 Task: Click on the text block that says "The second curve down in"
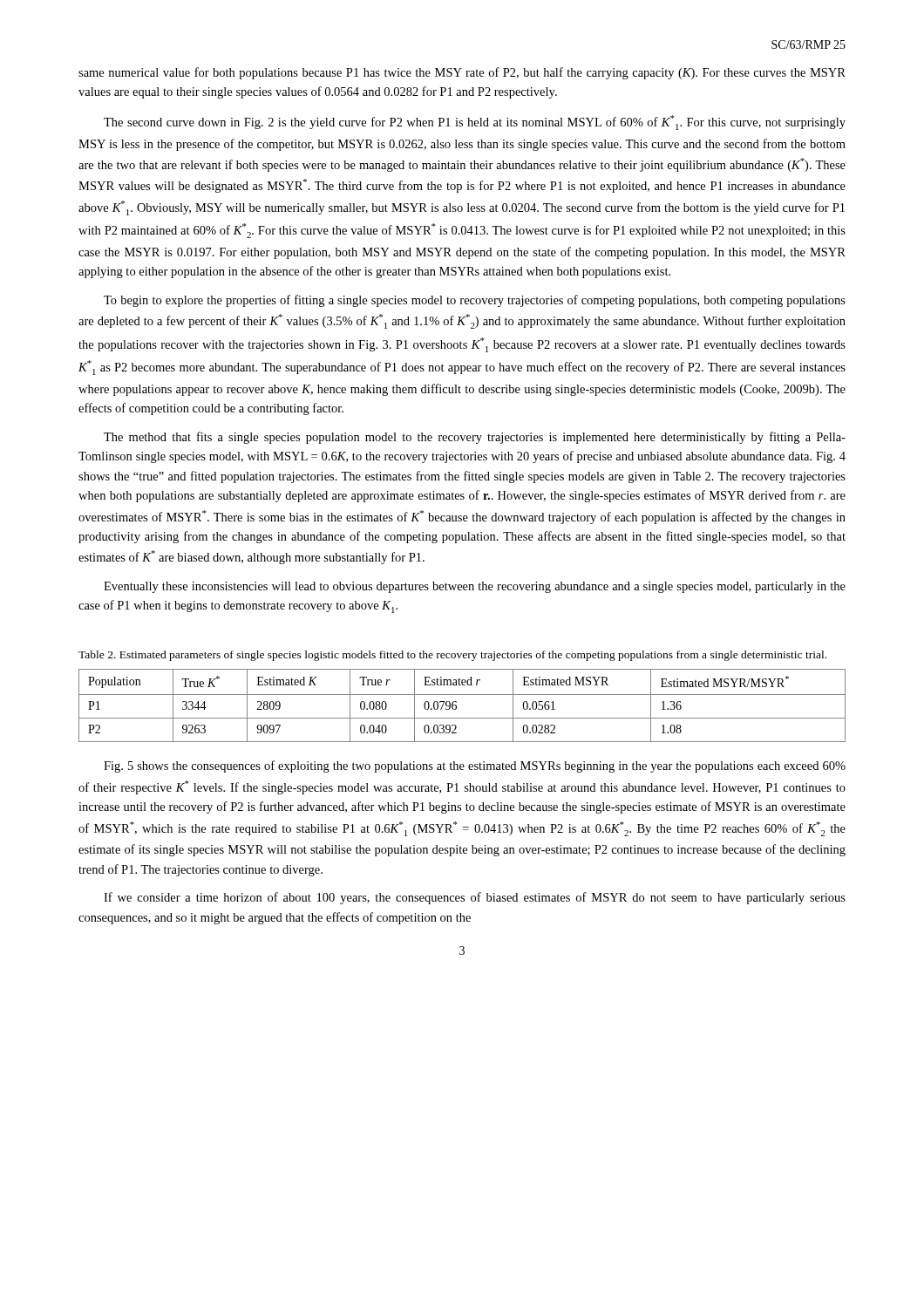(462, 195)
